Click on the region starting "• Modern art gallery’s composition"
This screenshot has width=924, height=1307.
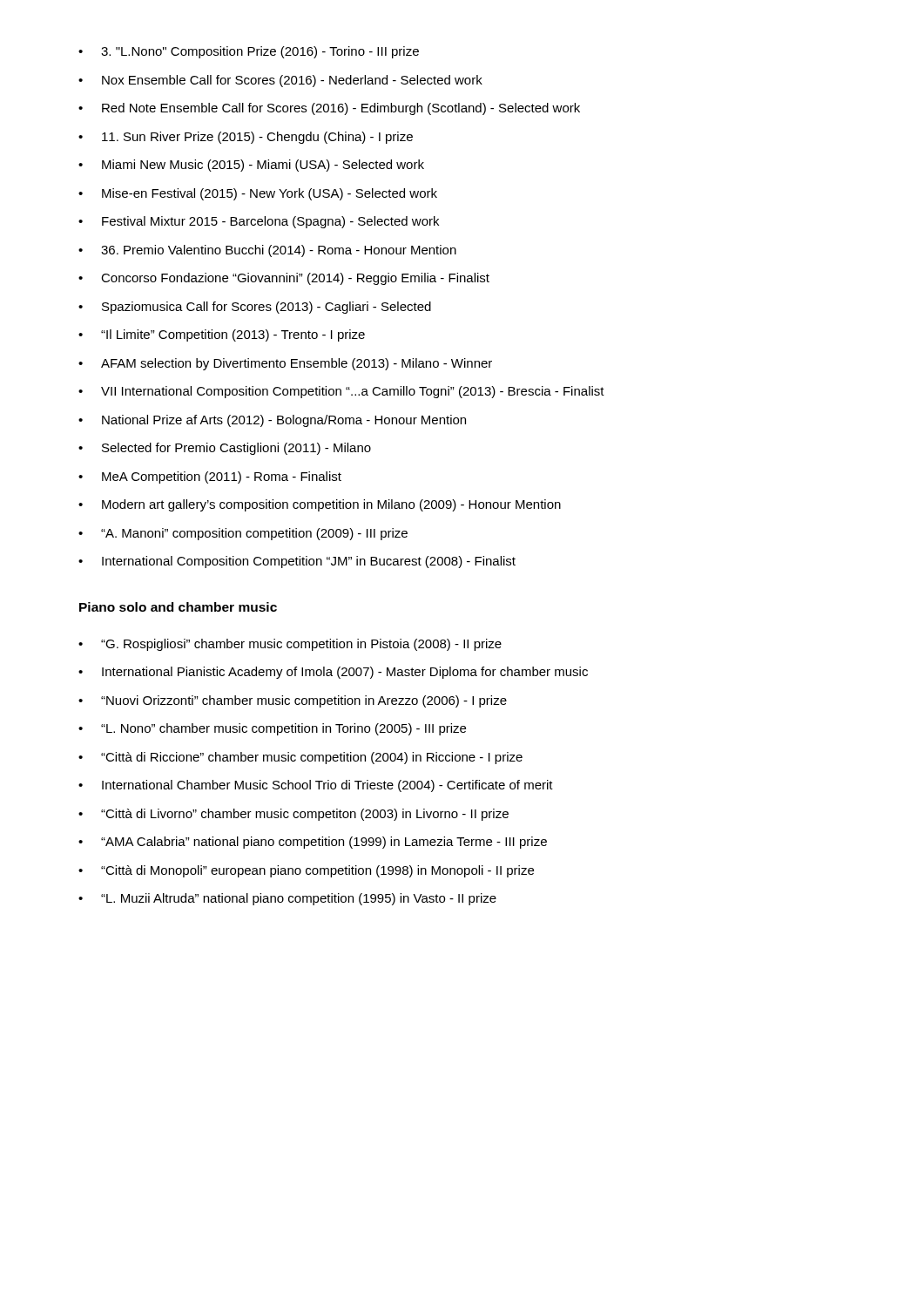coord(320,505)
